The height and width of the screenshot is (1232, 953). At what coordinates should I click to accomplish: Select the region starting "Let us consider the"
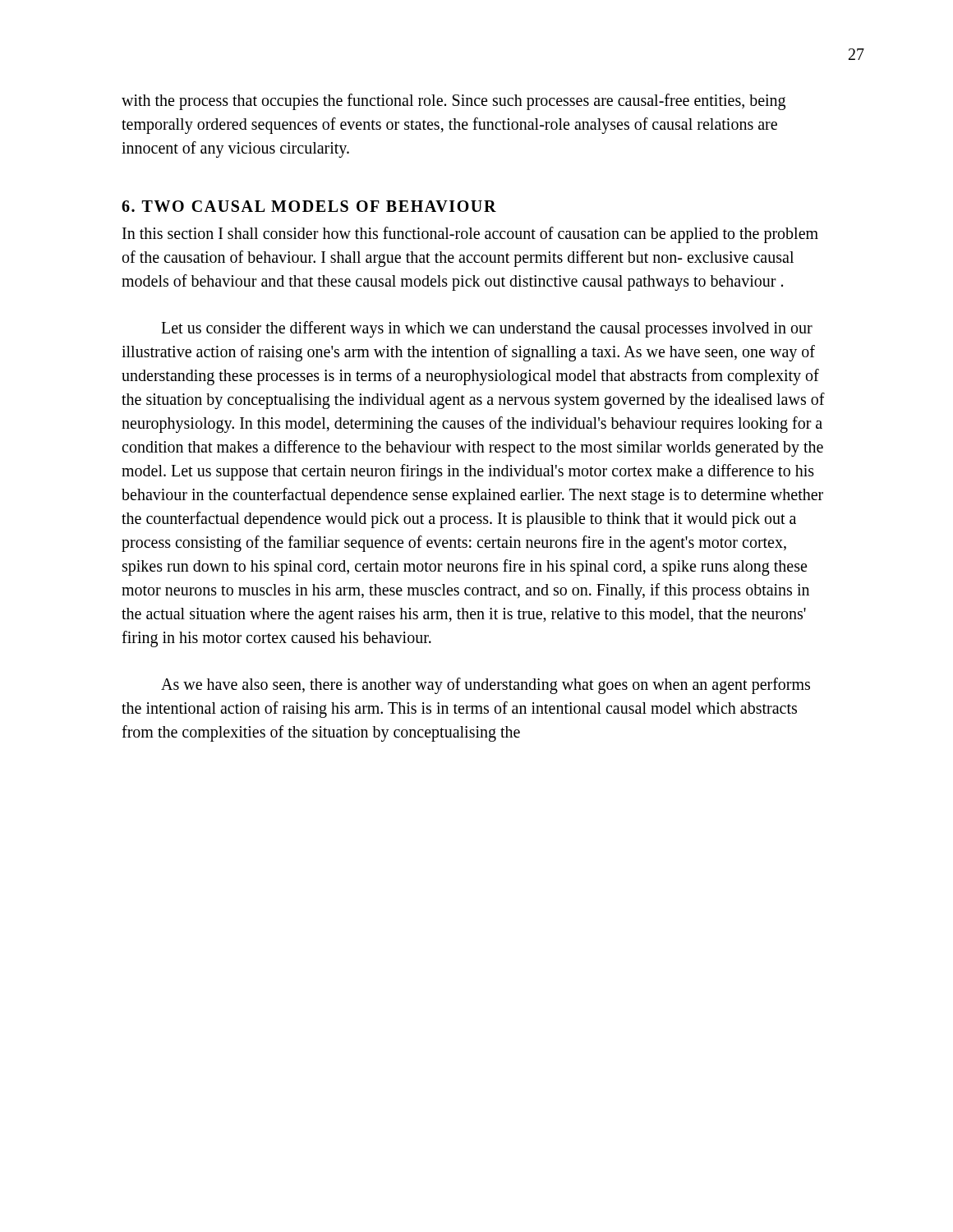tap(473, 483)
